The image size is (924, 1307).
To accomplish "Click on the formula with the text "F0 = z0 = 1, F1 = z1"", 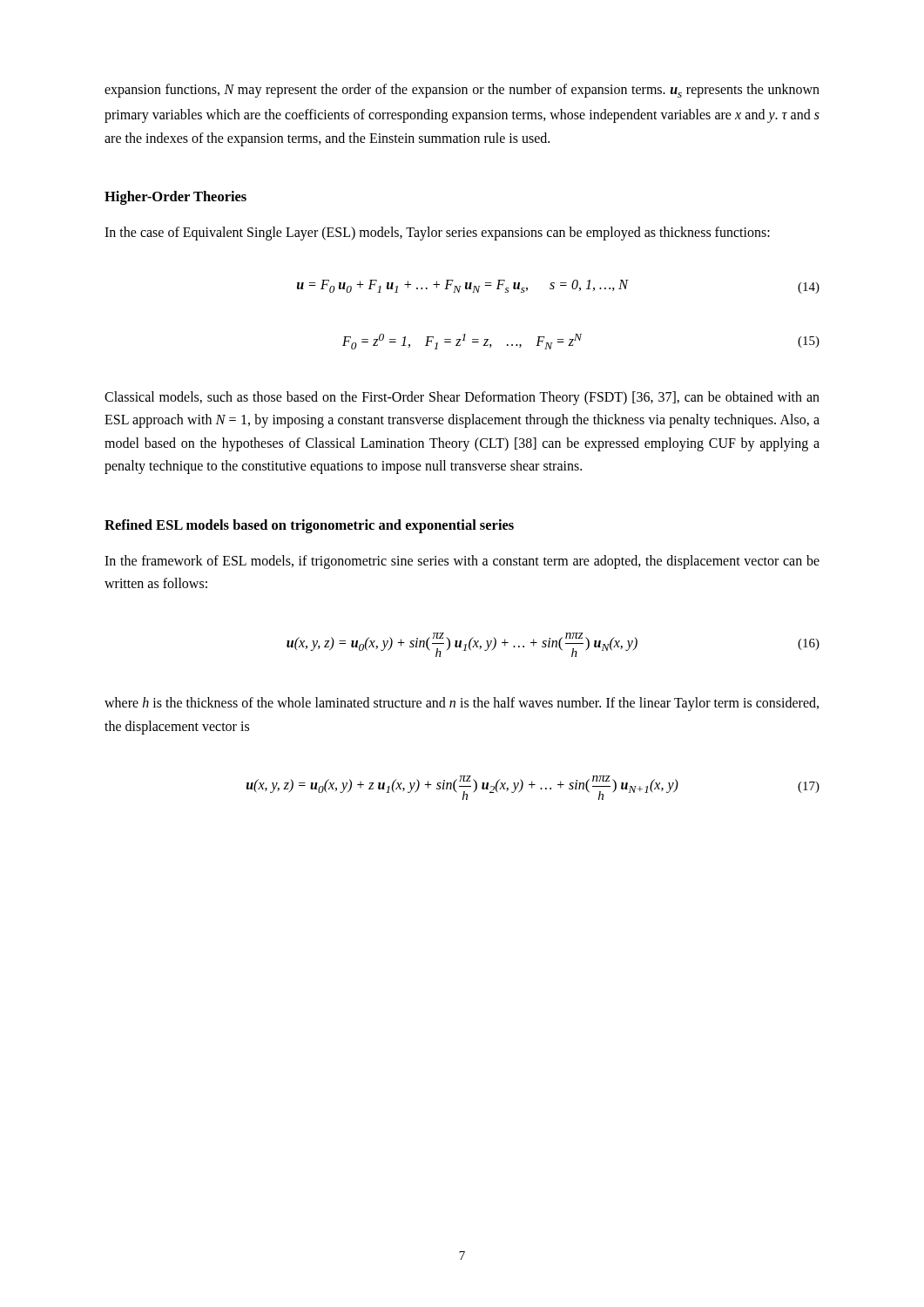I will (x=462, y=341).
